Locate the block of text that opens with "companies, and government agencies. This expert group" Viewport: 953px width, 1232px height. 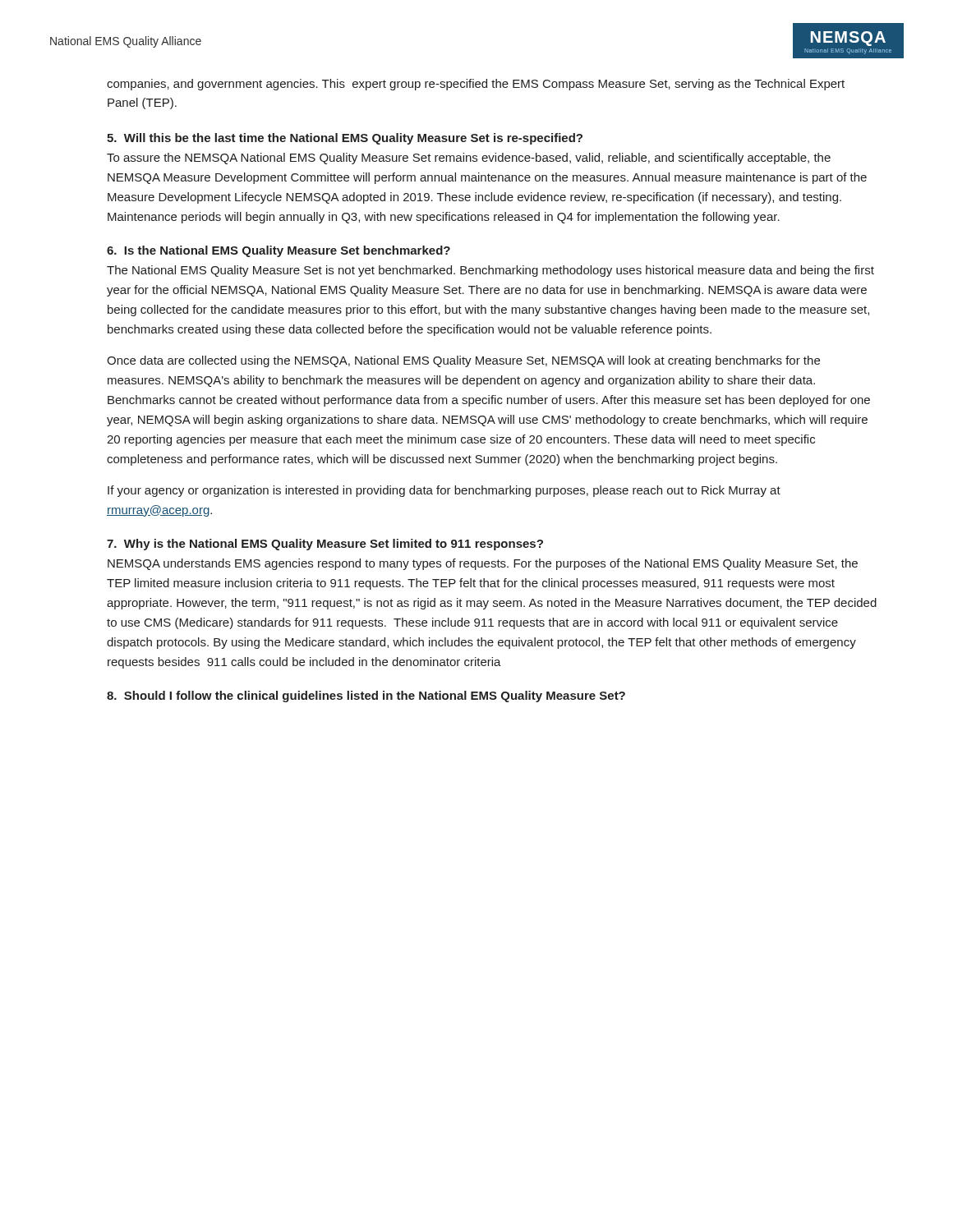click(x=476, y=93)
